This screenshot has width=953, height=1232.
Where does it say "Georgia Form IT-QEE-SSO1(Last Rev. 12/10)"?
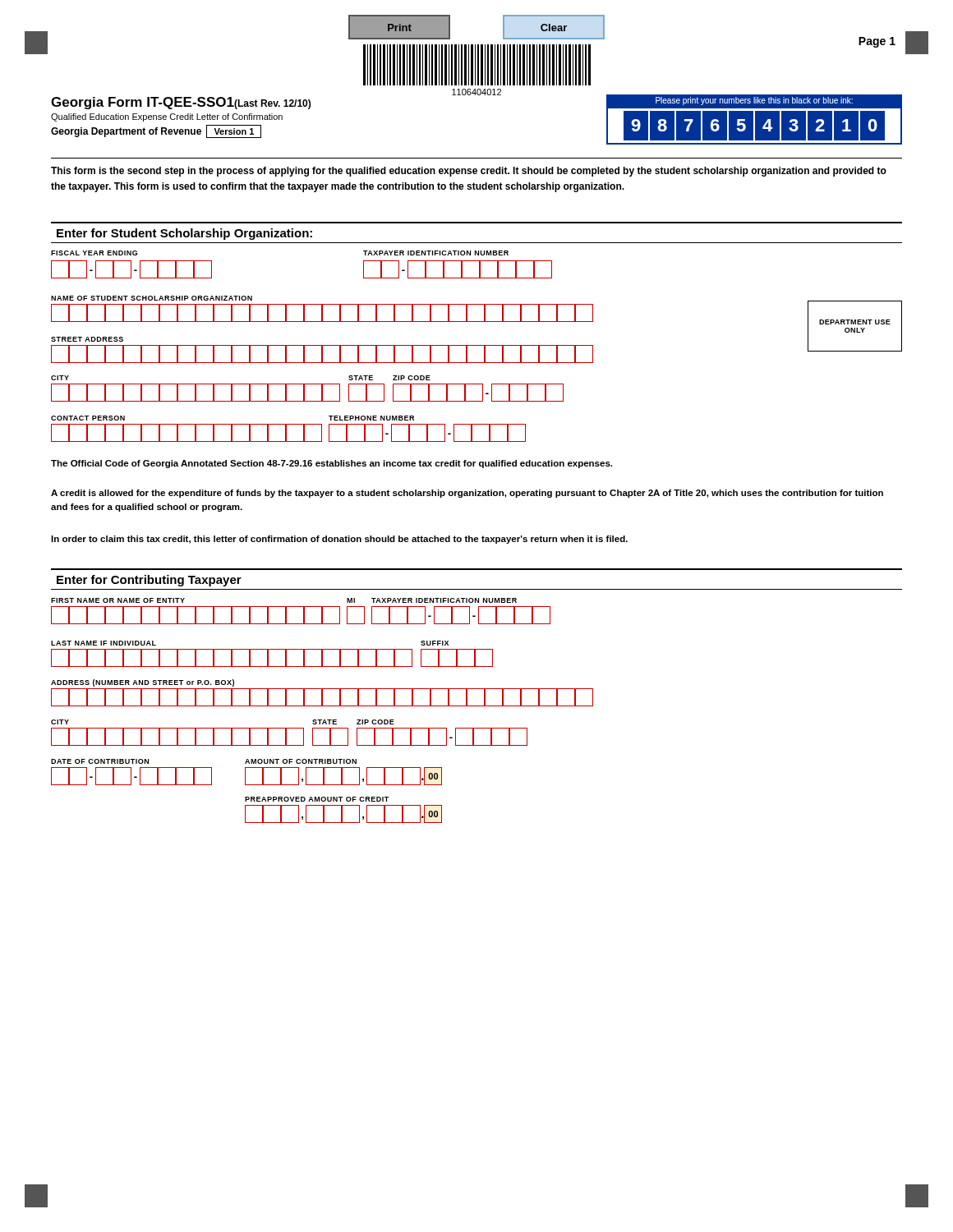(x=181, y=102)
